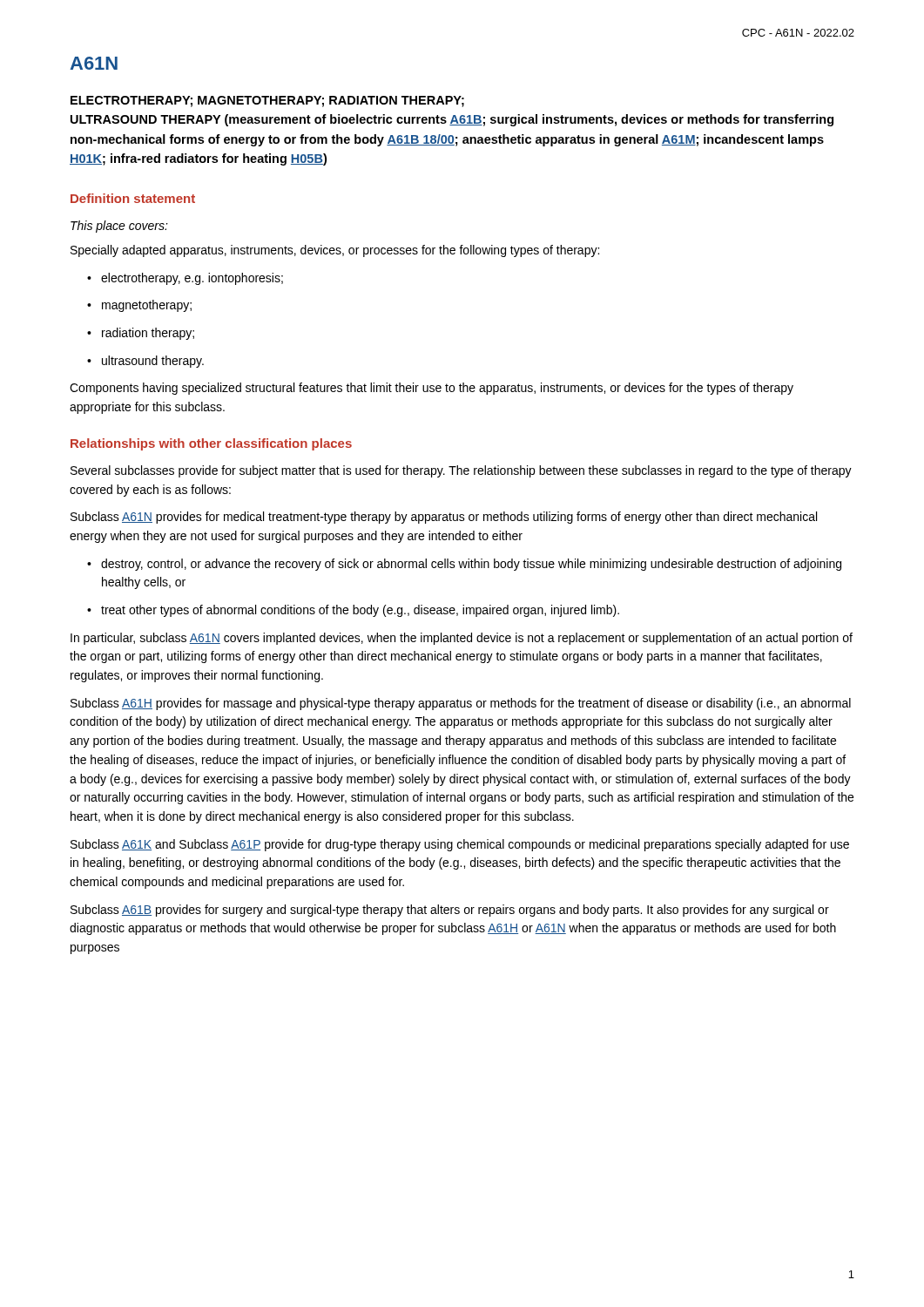The width and height of the screenshot is (924, 1307).
Task: Locate the section header that opens with "Relationships with other"
Action: (x=211, y=444)
